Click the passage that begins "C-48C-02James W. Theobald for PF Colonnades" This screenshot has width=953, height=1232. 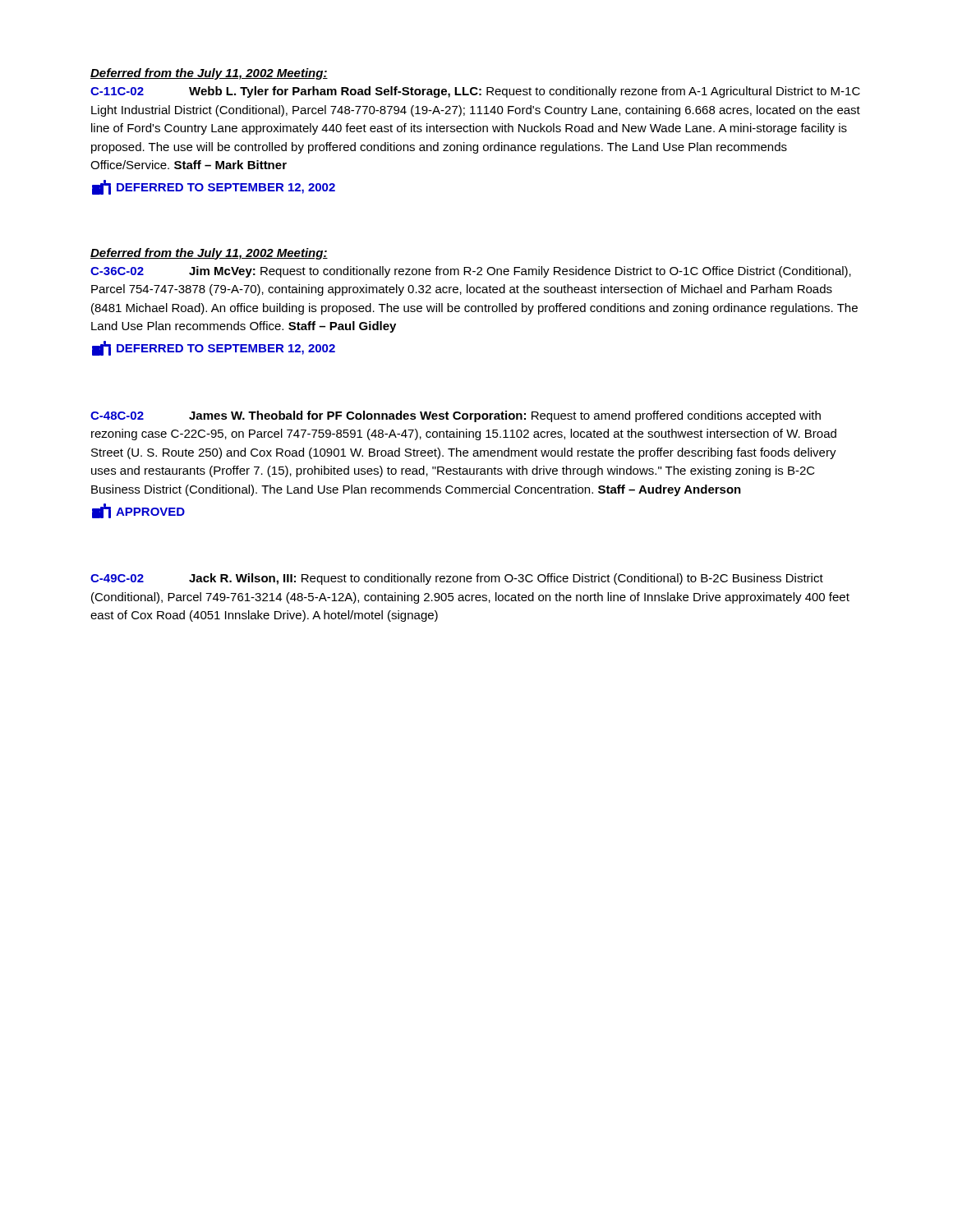click(464, 452)
